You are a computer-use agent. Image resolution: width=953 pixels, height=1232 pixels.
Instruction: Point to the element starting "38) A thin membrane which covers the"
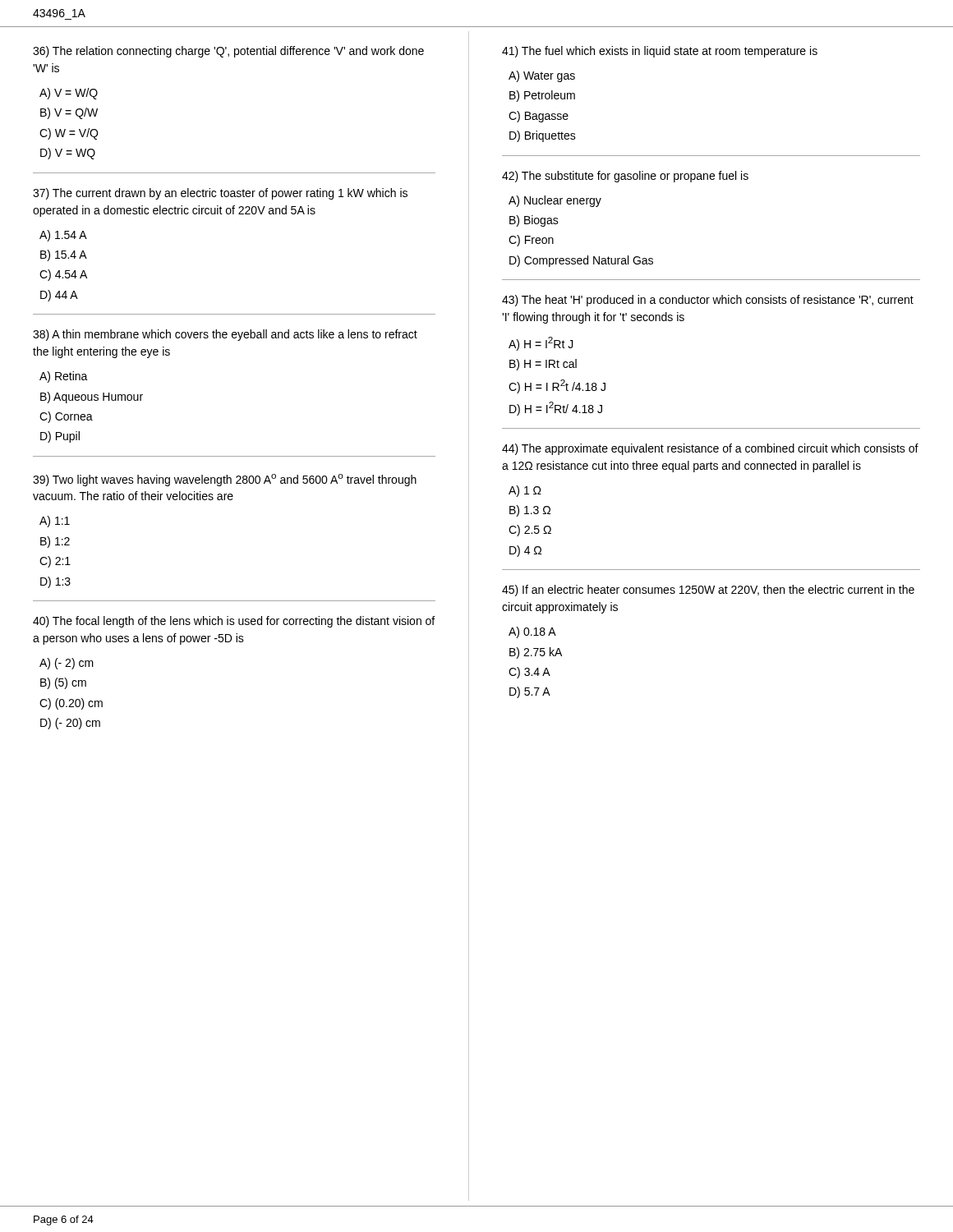[x=225, y=335]
